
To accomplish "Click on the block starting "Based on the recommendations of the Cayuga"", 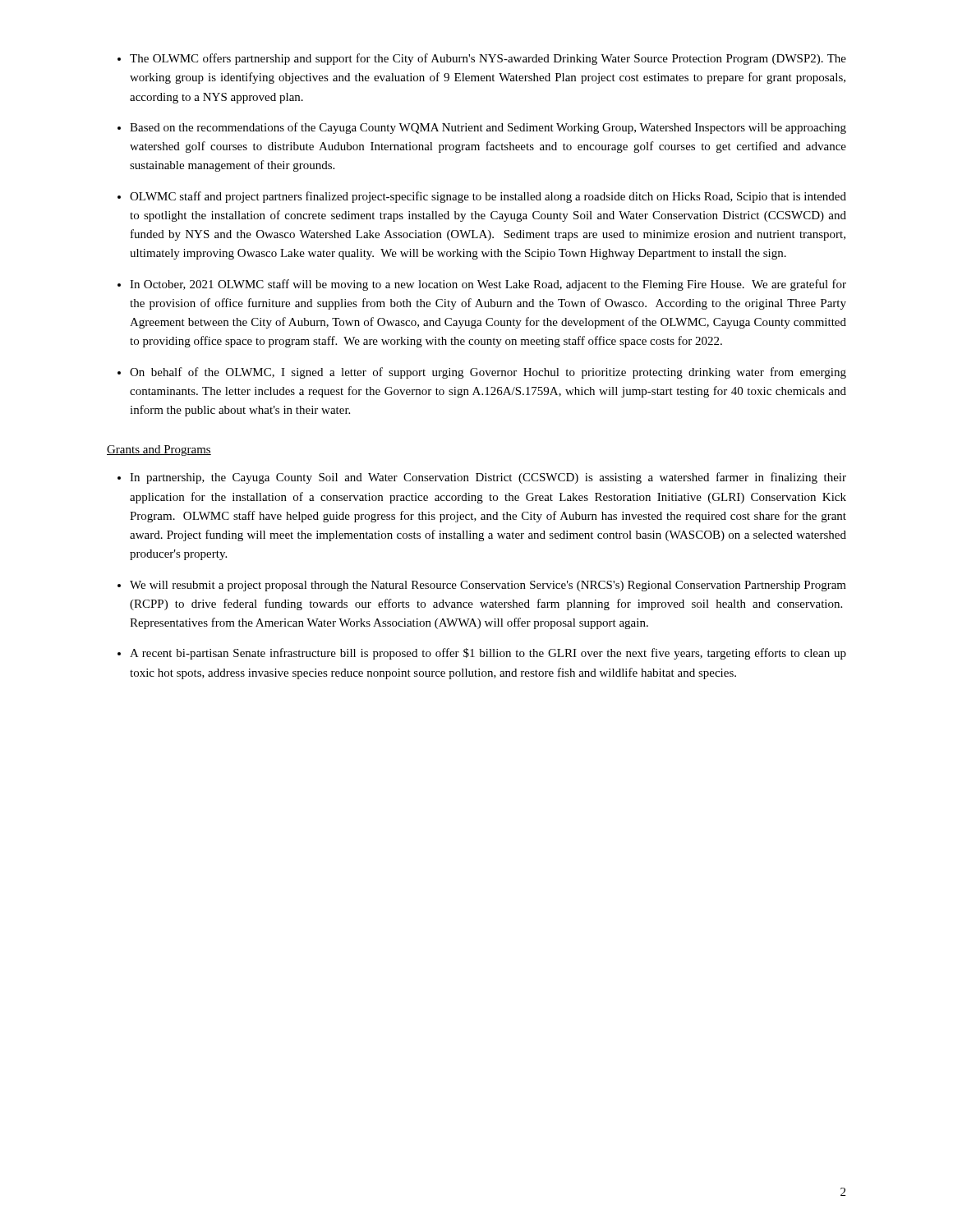I will 488,146.
